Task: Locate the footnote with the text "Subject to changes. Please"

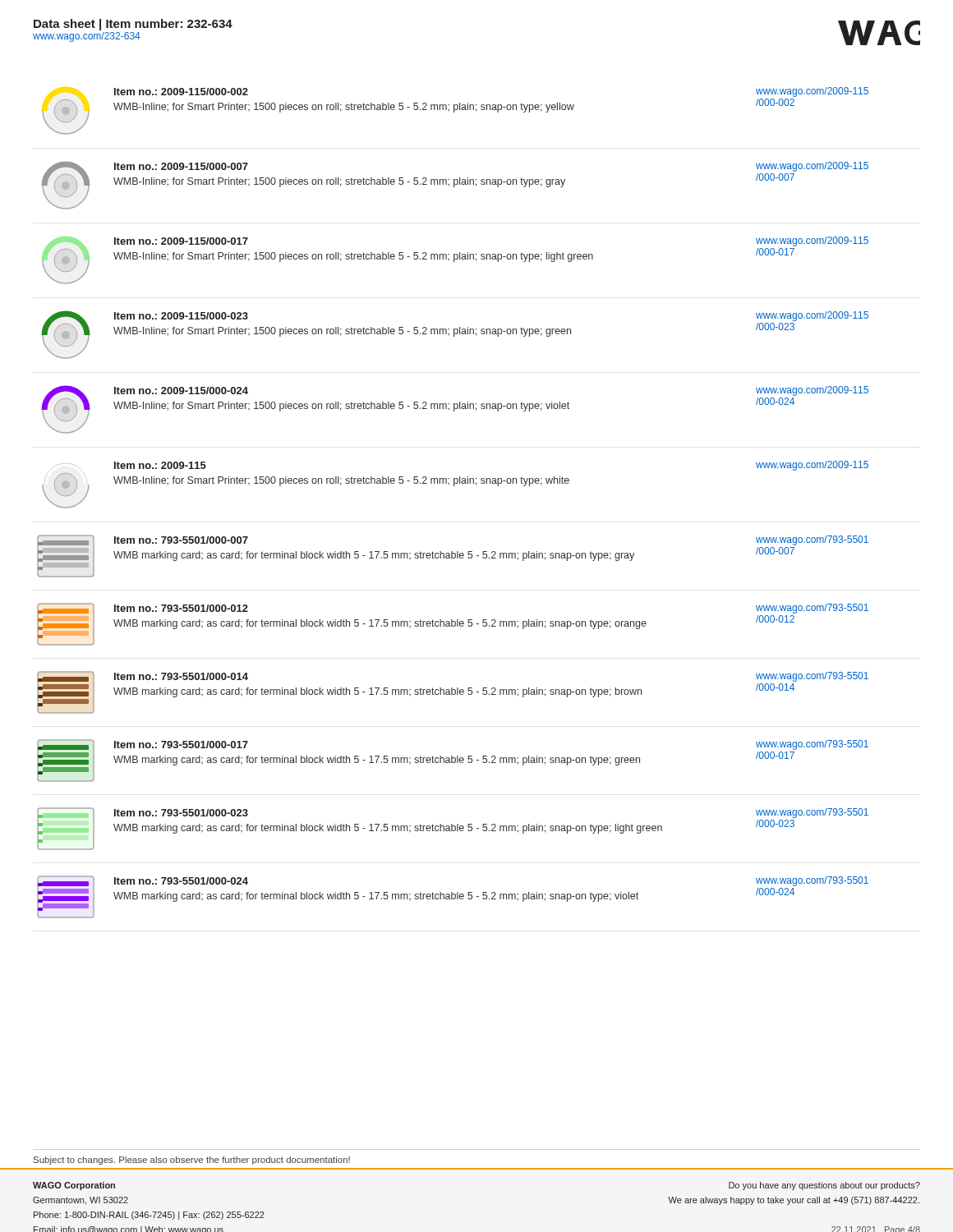Action: coord(192,1160)
